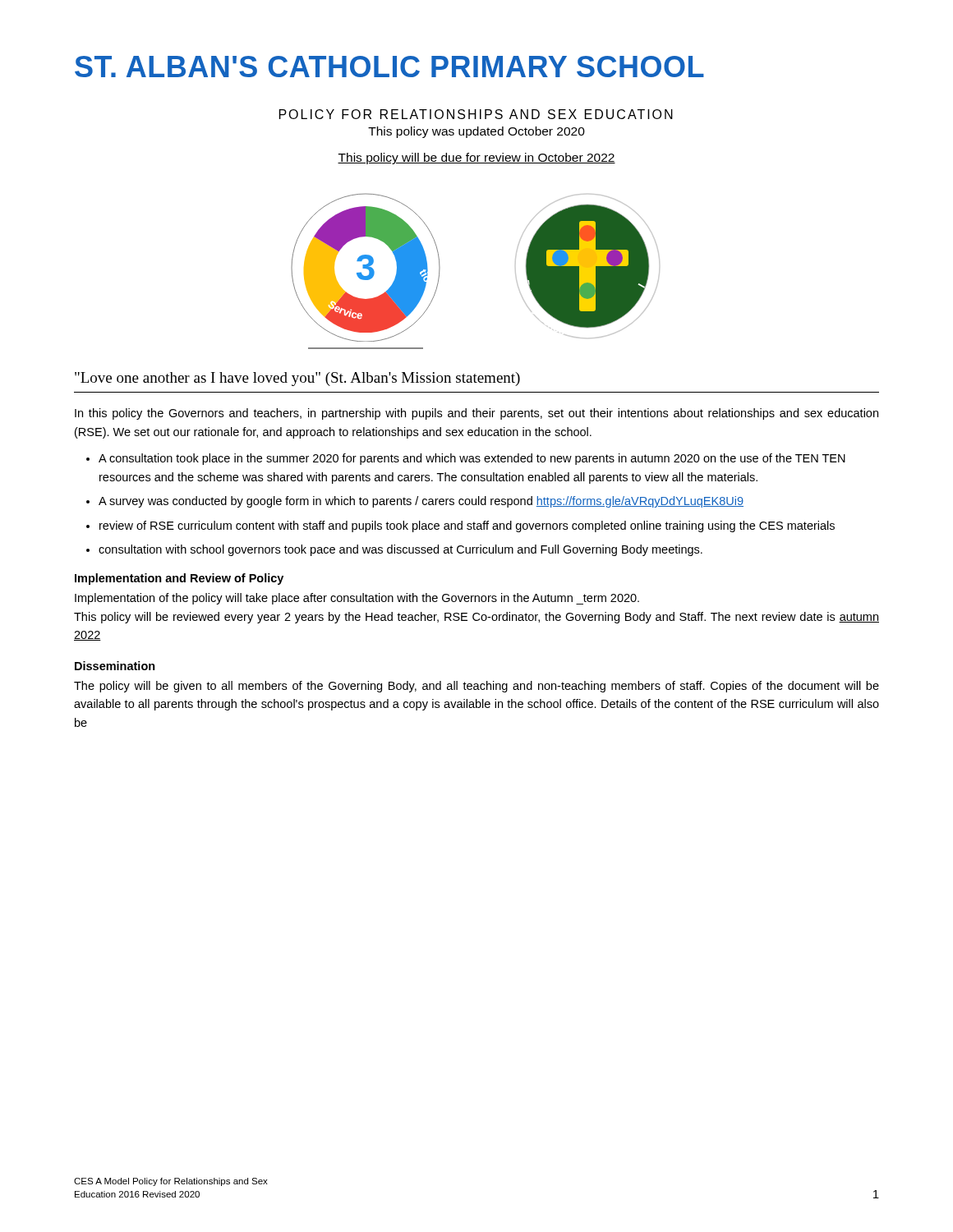
Task: Select the text block that says "The policy will be given to all members"
Action: 476,704
